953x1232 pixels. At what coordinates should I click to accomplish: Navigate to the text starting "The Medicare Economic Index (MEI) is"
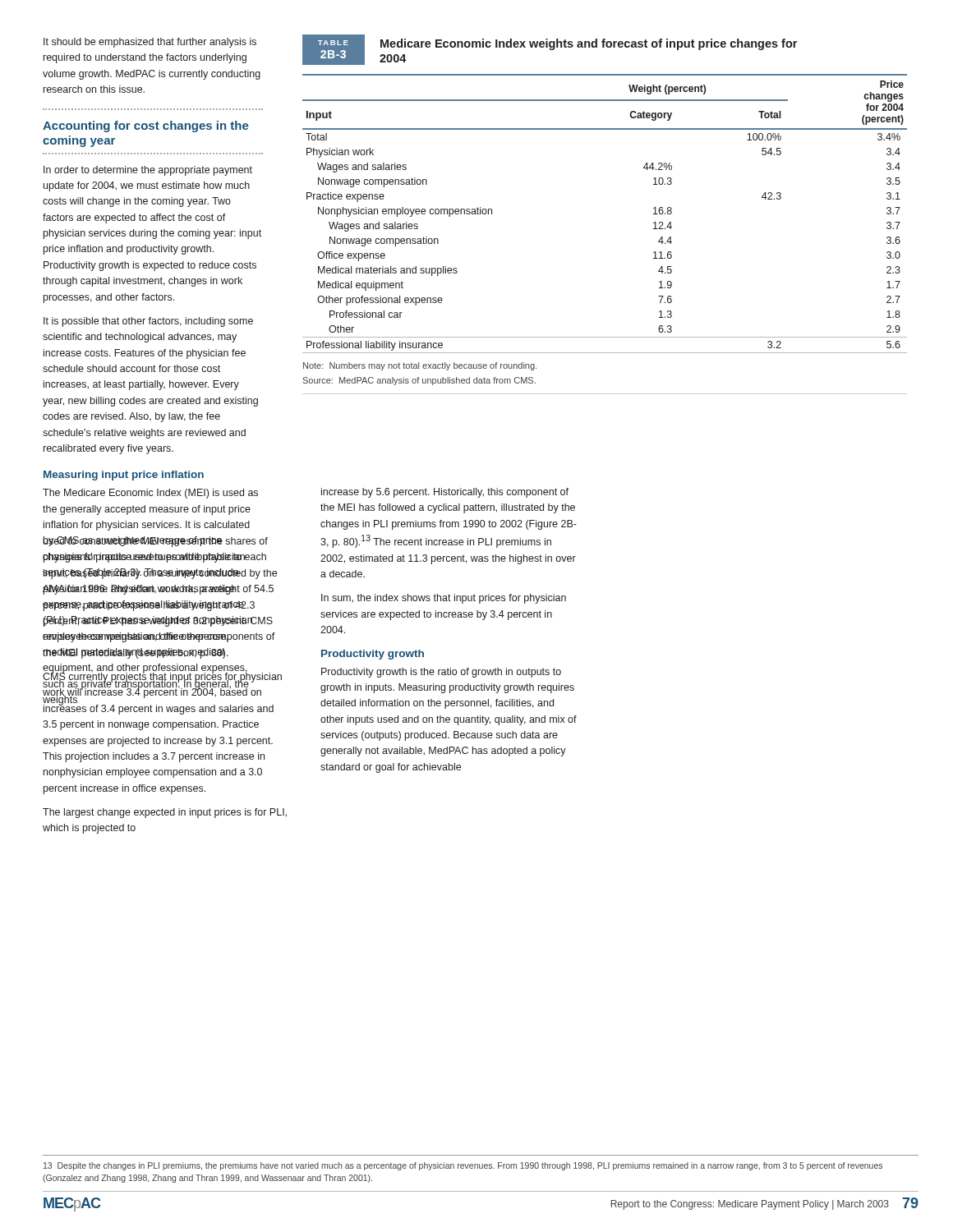[x=151, y=596]
